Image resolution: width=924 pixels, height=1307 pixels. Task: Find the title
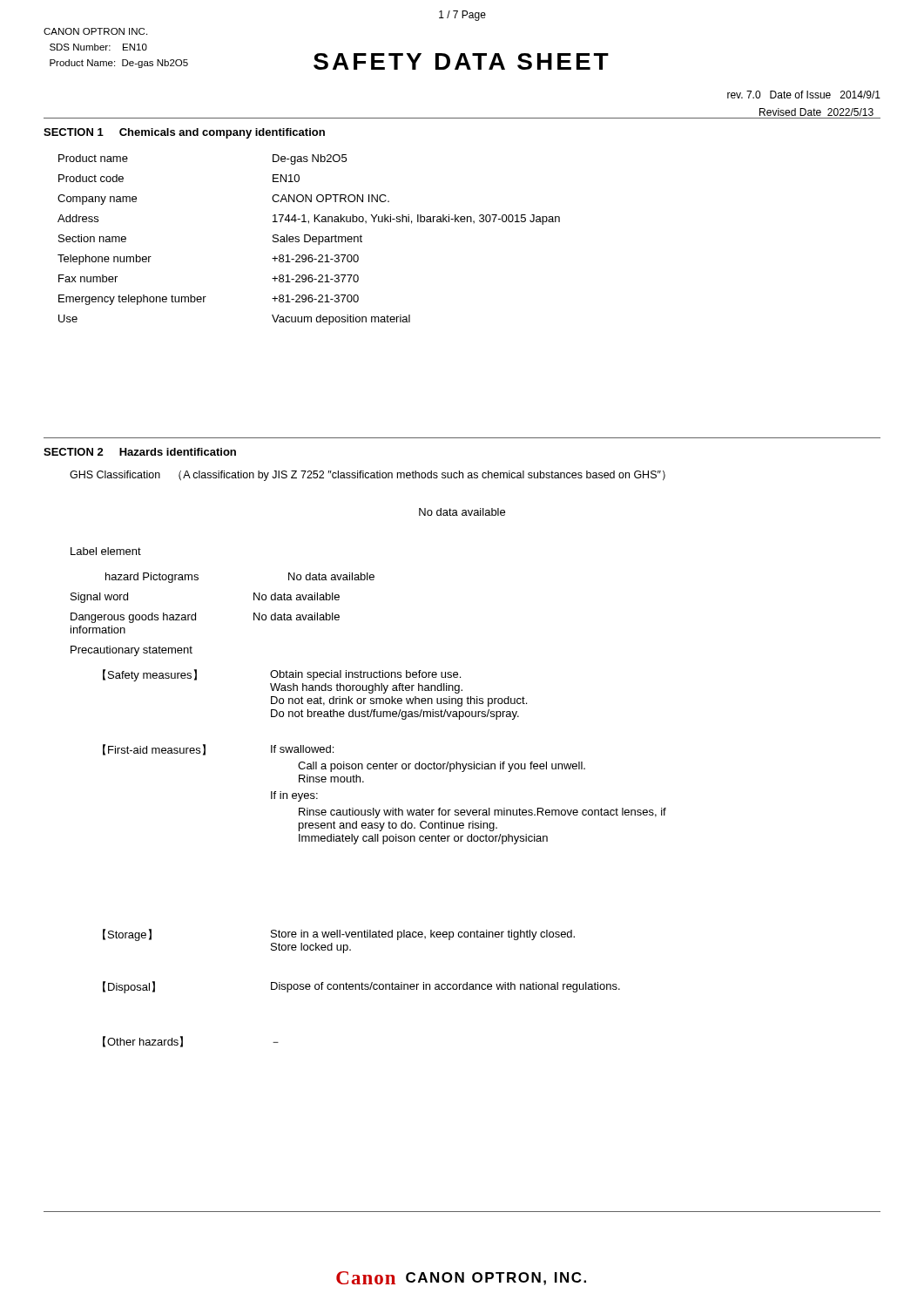(x=462, y=62)
